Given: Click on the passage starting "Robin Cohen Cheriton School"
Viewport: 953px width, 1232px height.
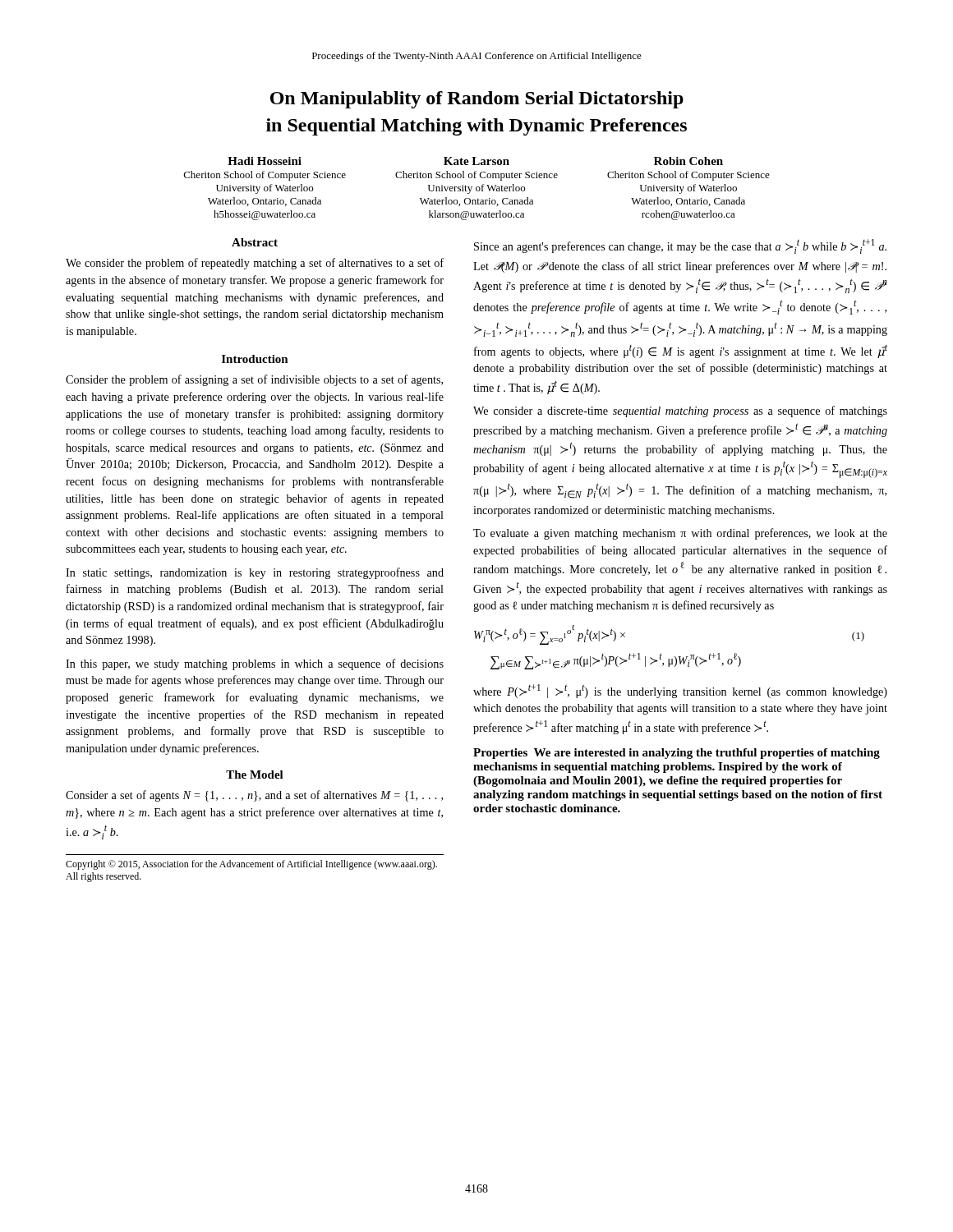Looking at the screenshot, I should click(x=688, y=188).
